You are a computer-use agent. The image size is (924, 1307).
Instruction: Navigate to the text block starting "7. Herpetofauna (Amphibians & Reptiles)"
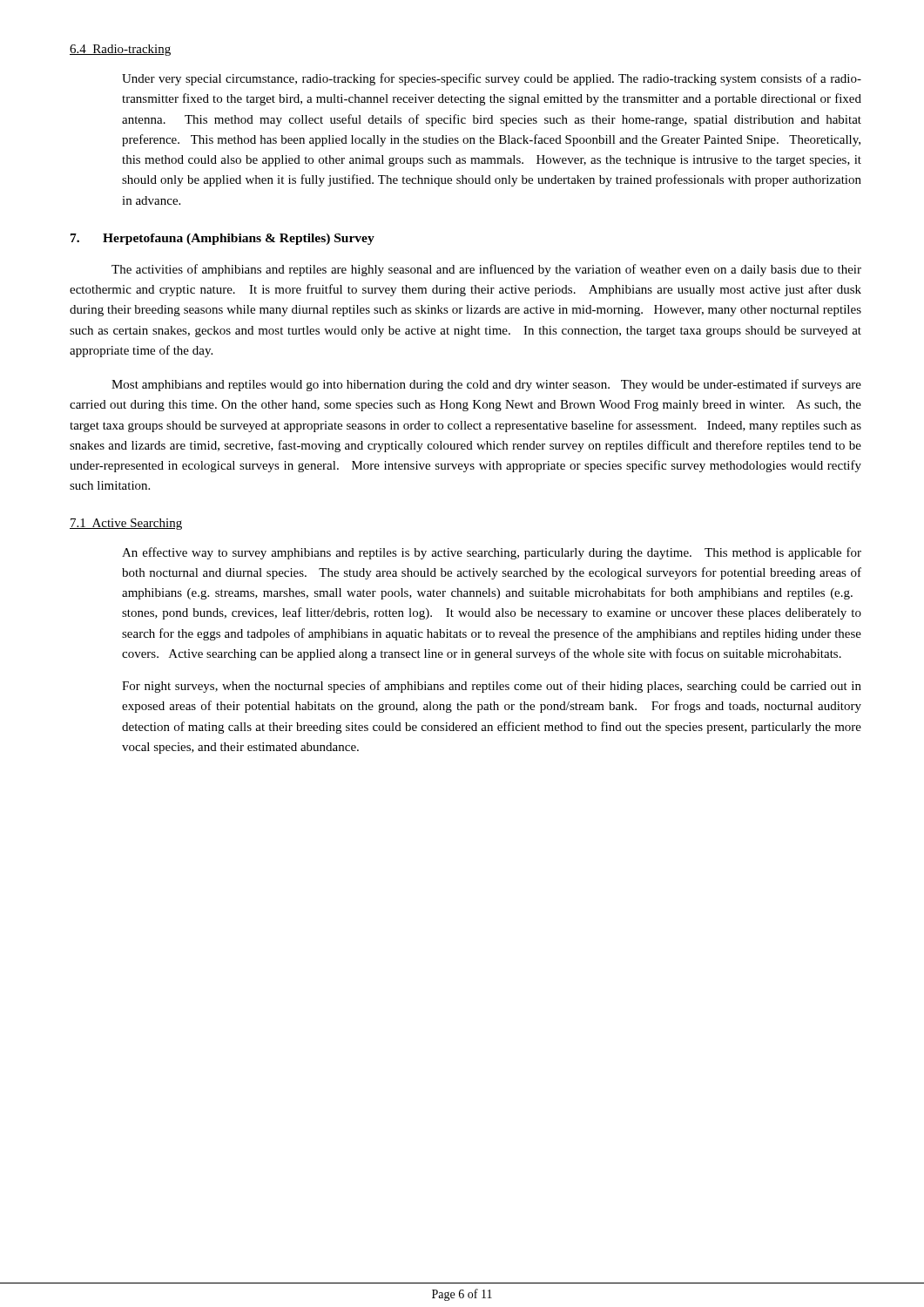click(222, 238)
